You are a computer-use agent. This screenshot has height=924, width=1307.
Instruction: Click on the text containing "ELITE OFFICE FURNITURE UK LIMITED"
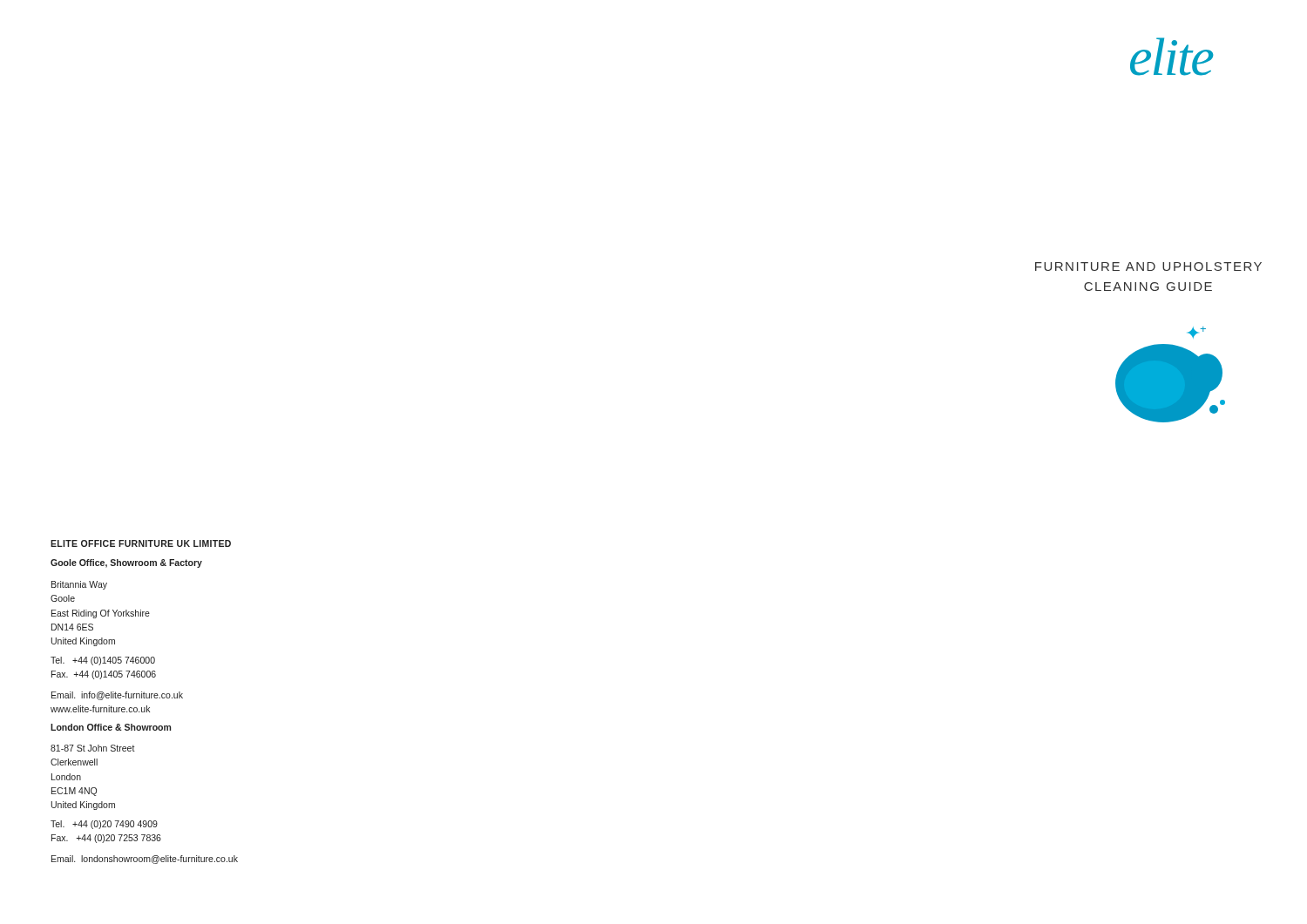(x=141, y=543)
